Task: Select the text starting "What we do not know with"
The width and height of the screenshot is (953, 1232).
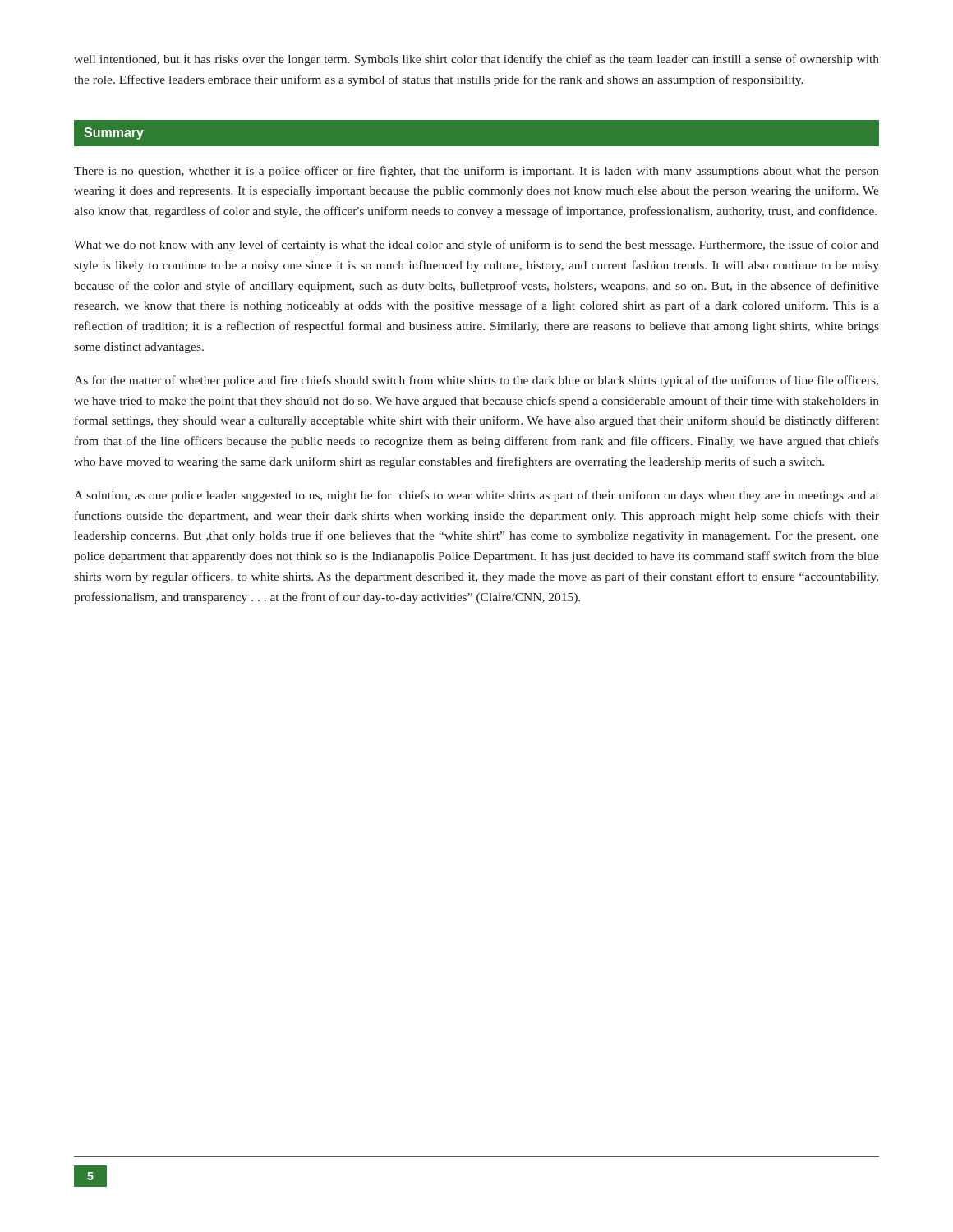Action: [x=476, y=295]
